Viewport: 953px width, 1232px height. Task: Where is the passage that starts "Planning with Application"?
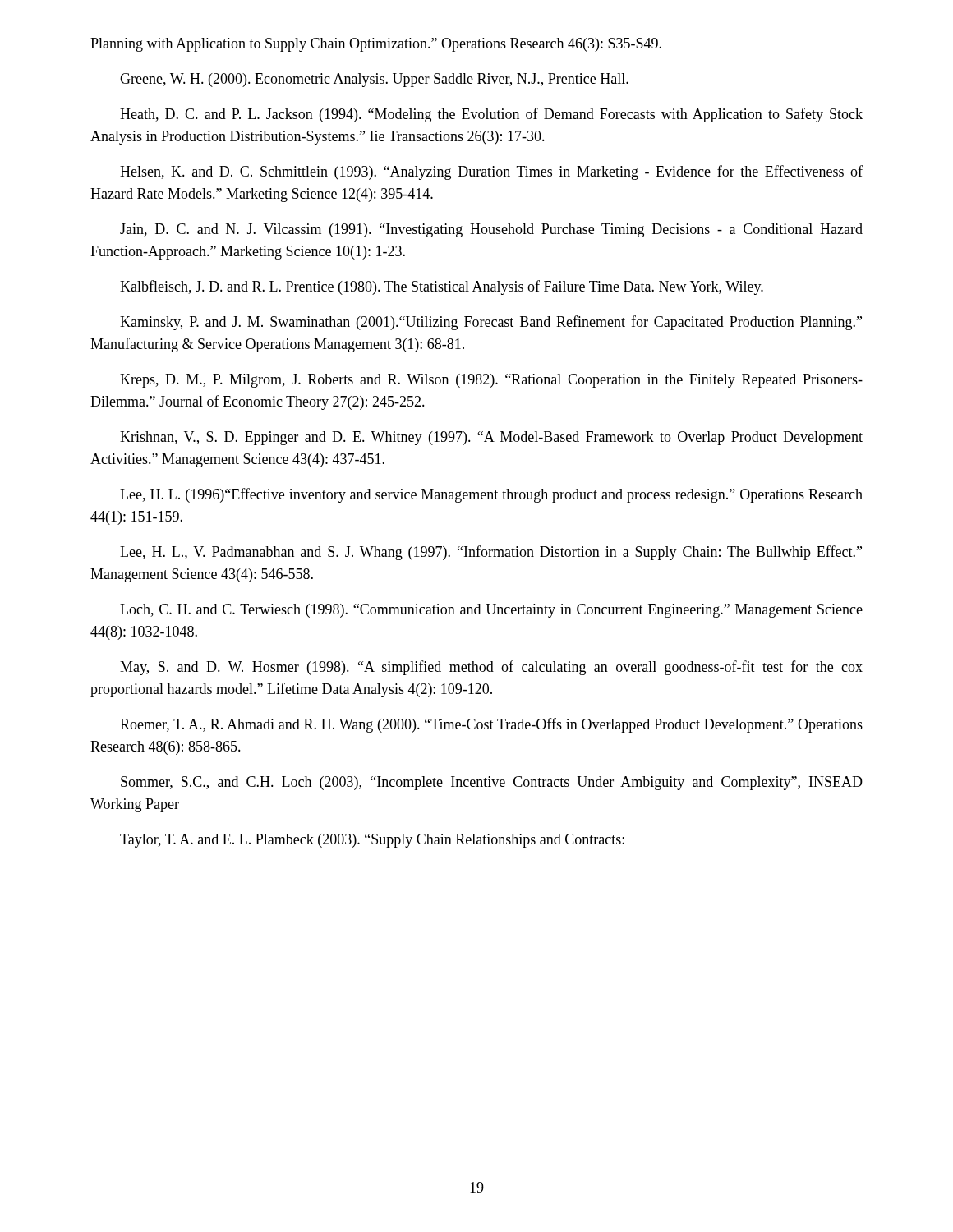(x=476, y=44)
